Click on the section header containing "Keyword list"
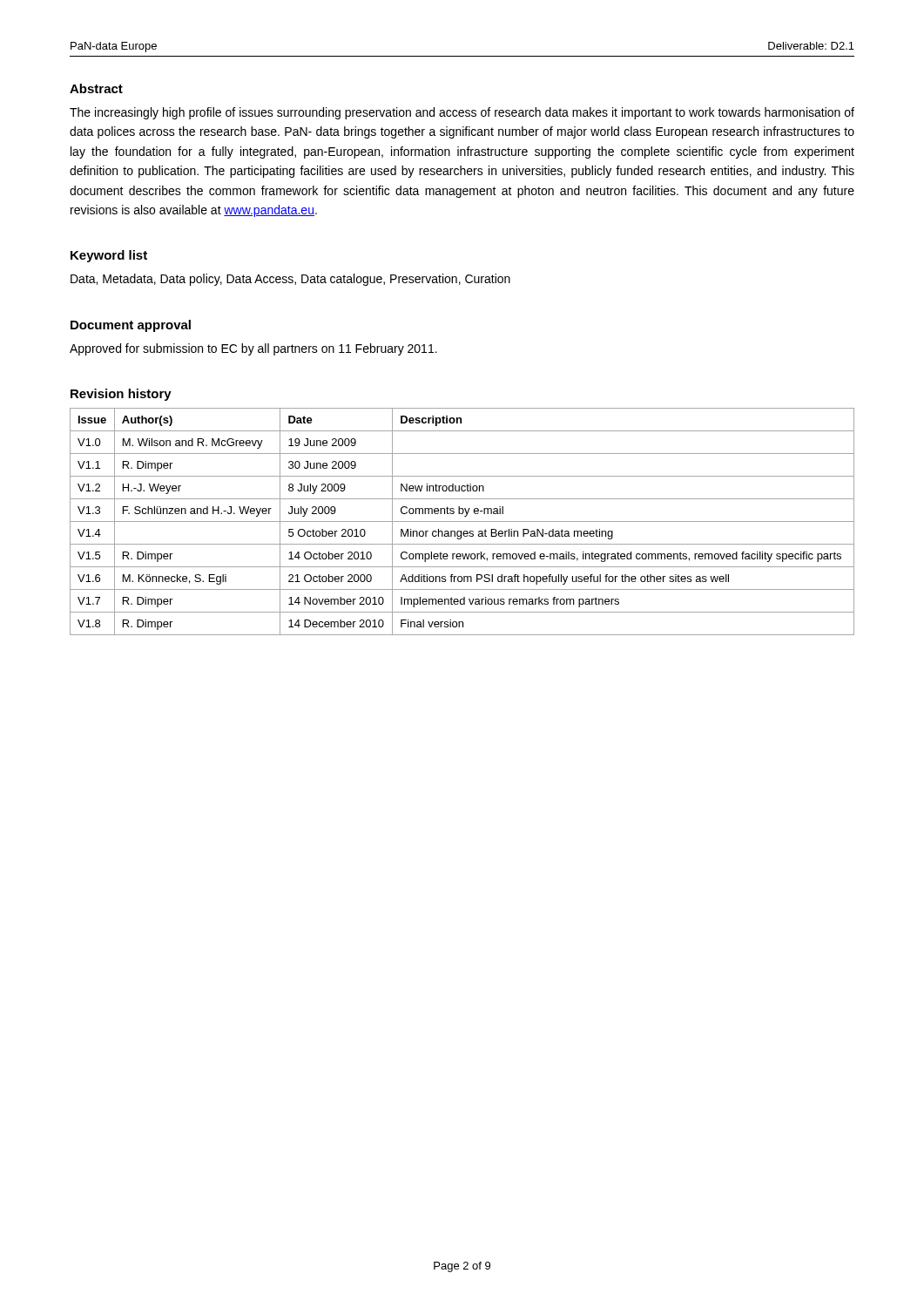 pyautogui.click(x=109, y=255)
